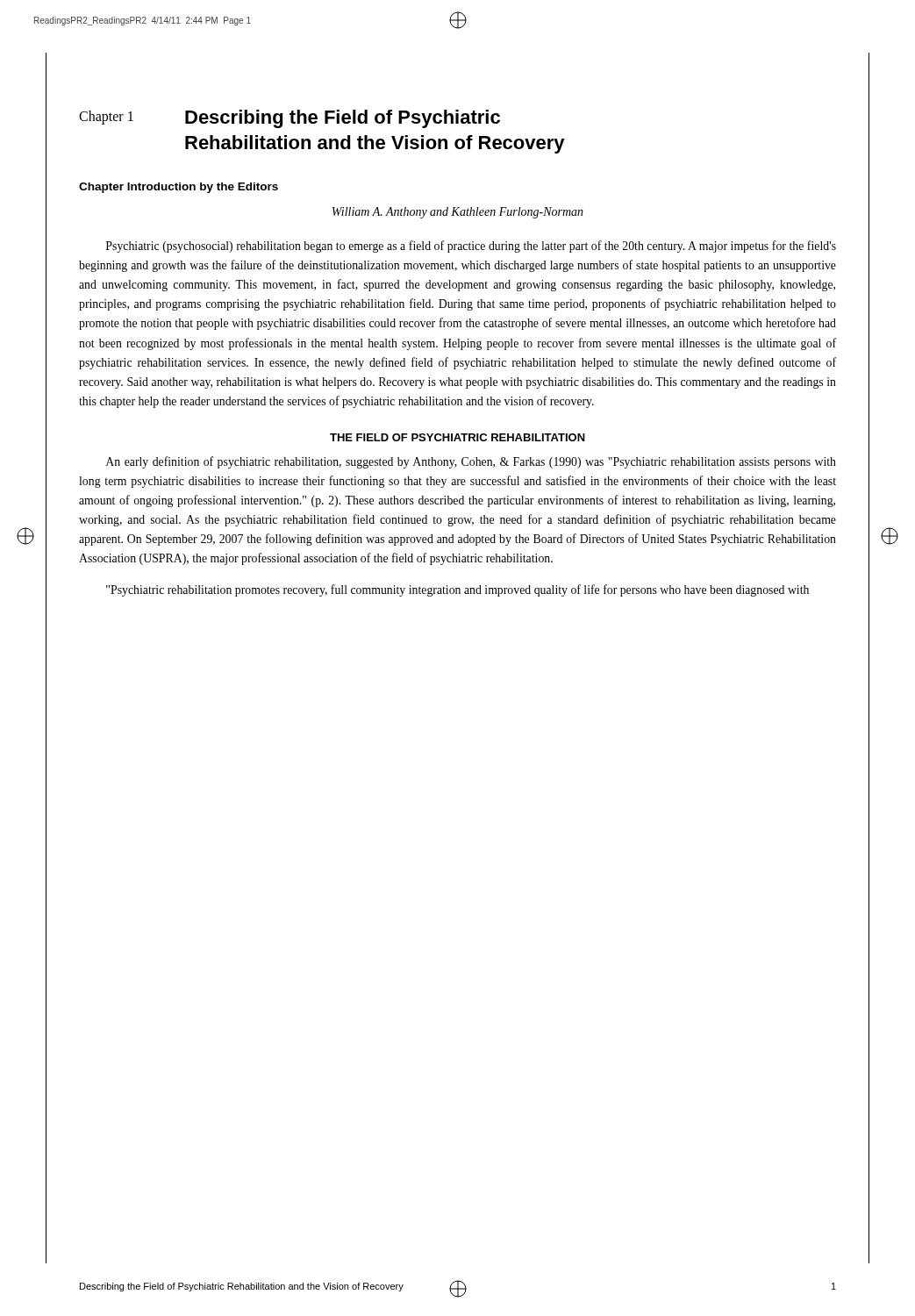Click where it says "William A. Anthony and Kathleen Furlong-Norman"

click(458, 212)
